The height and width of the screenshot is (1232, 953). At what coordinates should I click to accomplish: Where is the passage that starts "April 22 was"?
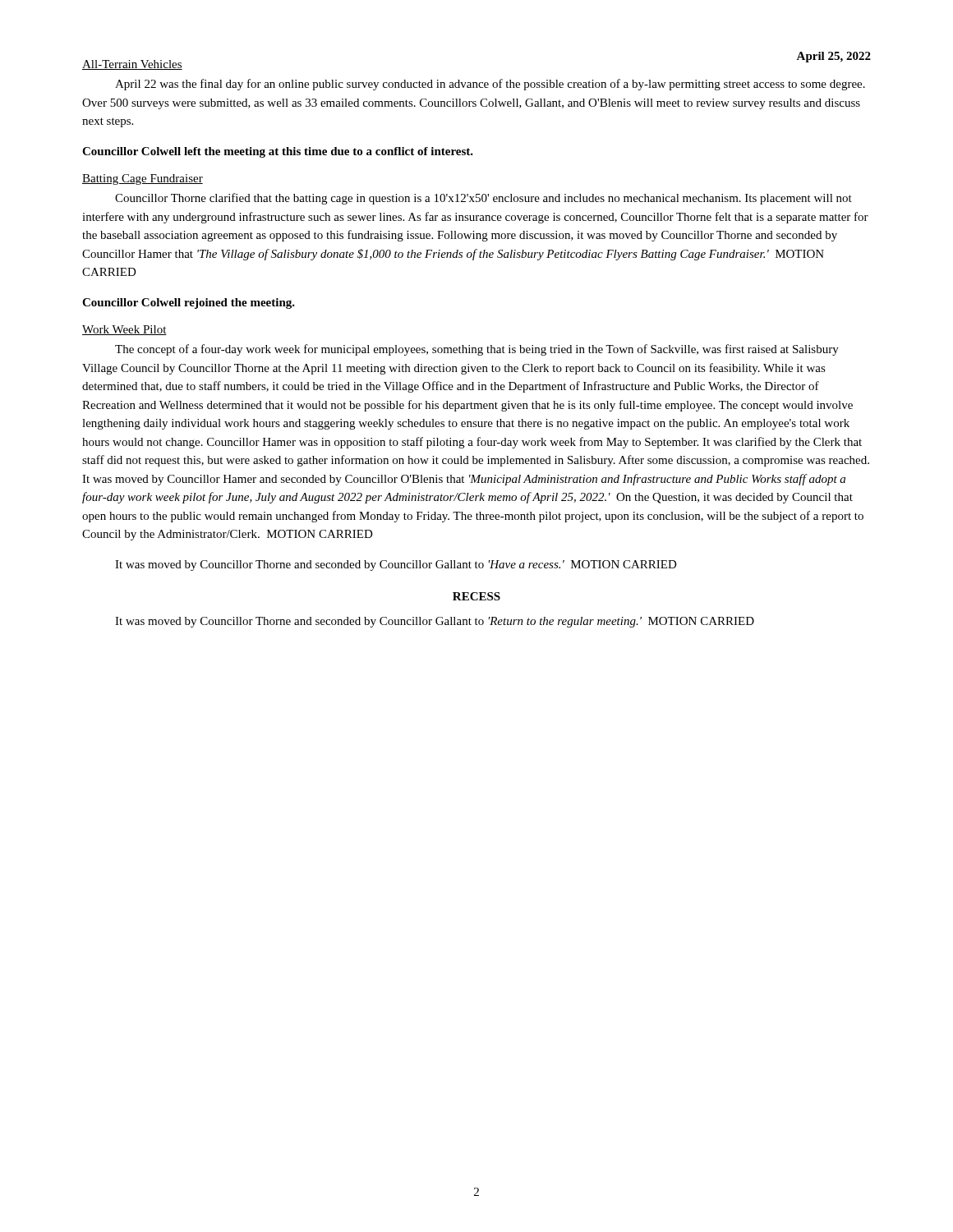point(476,103)
